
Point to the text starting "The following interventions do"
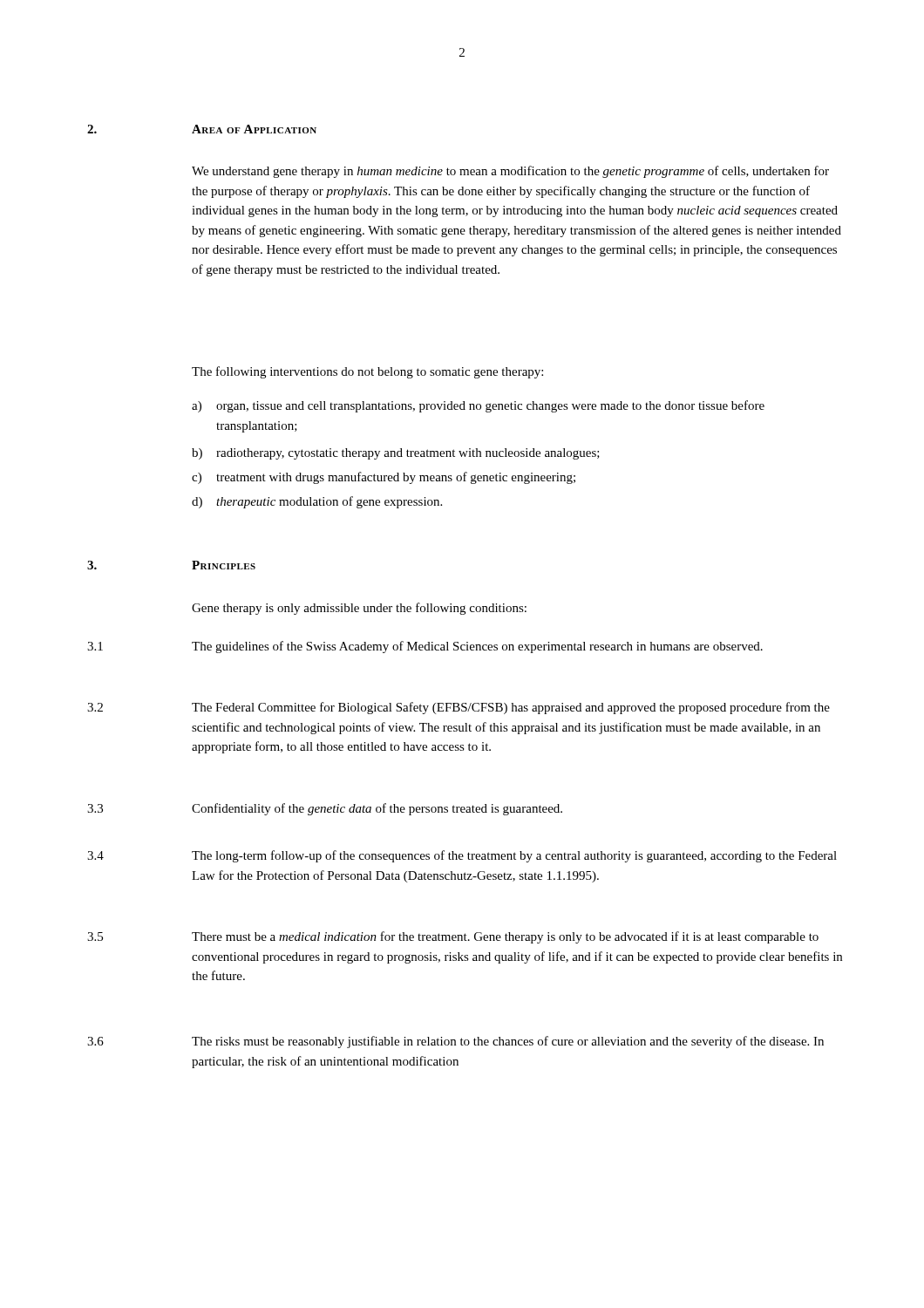coord(368,371)
